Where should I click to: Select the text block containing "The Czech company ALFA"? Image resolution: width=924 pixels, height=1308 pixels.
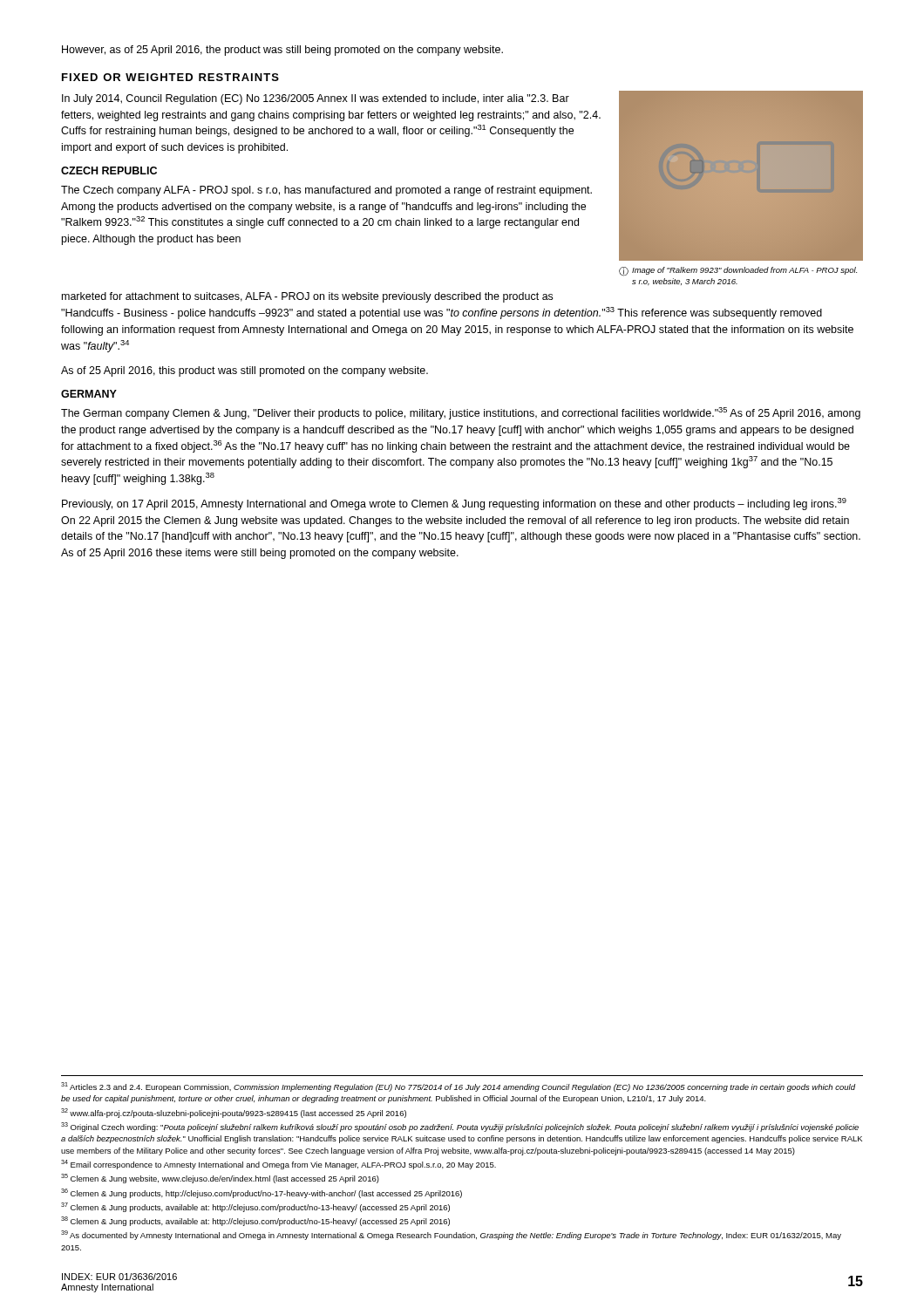(x=327, y=214)
